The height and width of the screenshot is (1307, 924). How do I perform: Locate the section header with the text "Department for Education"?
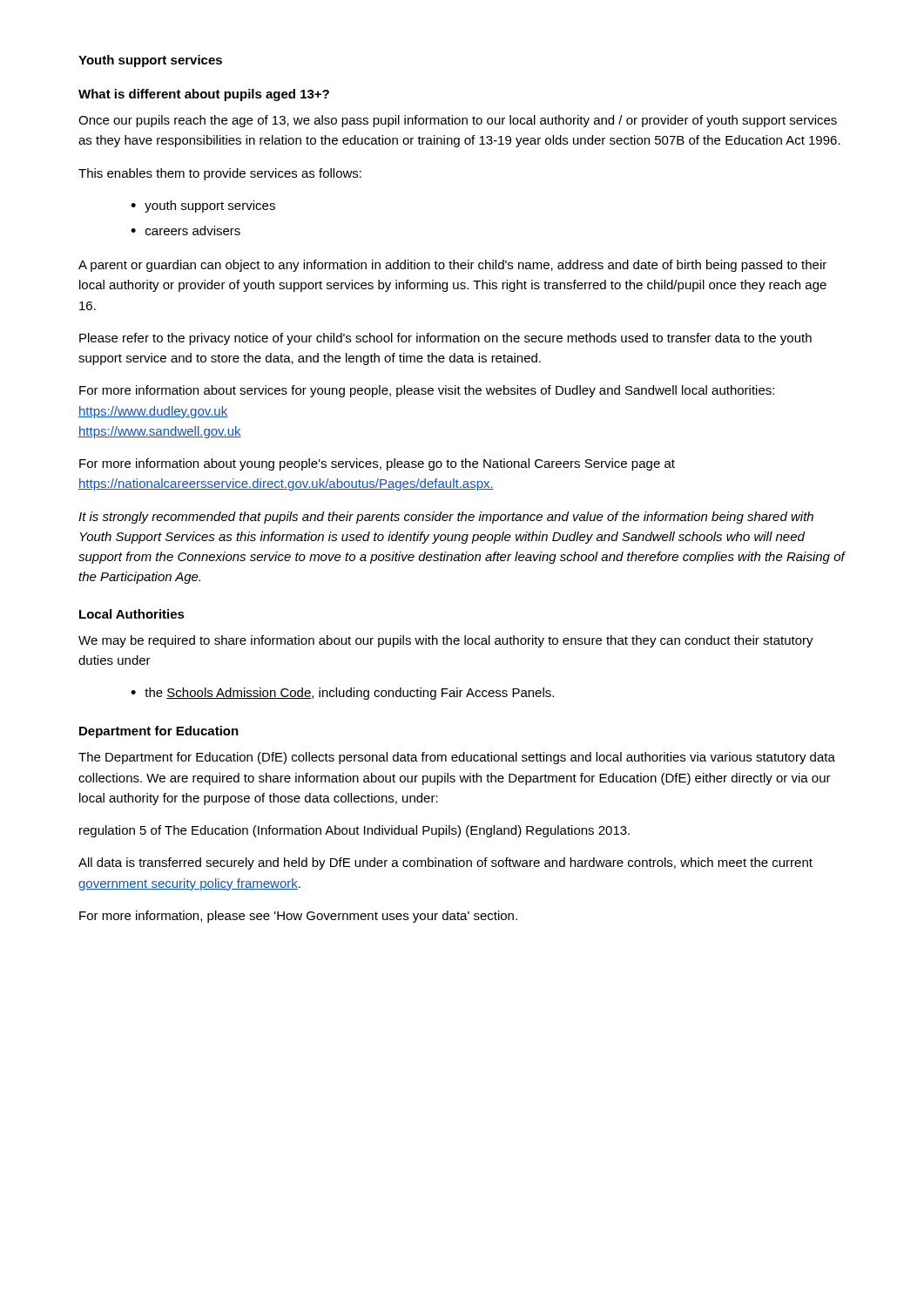coord(159,731)
